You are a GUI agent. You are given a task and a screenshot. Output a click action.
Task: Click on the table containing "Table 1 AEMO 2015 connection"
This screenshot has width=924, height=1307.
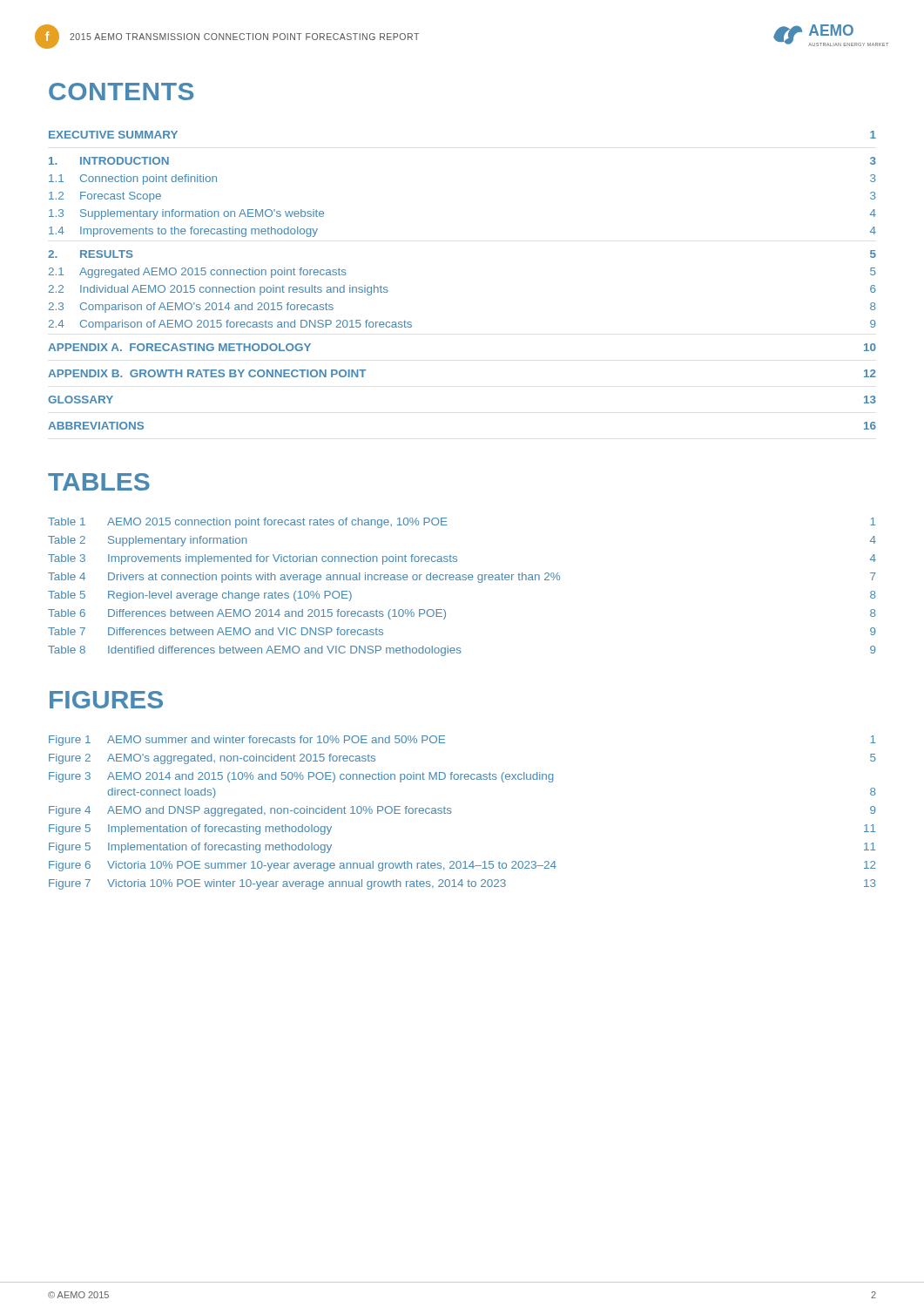(462, 586)
